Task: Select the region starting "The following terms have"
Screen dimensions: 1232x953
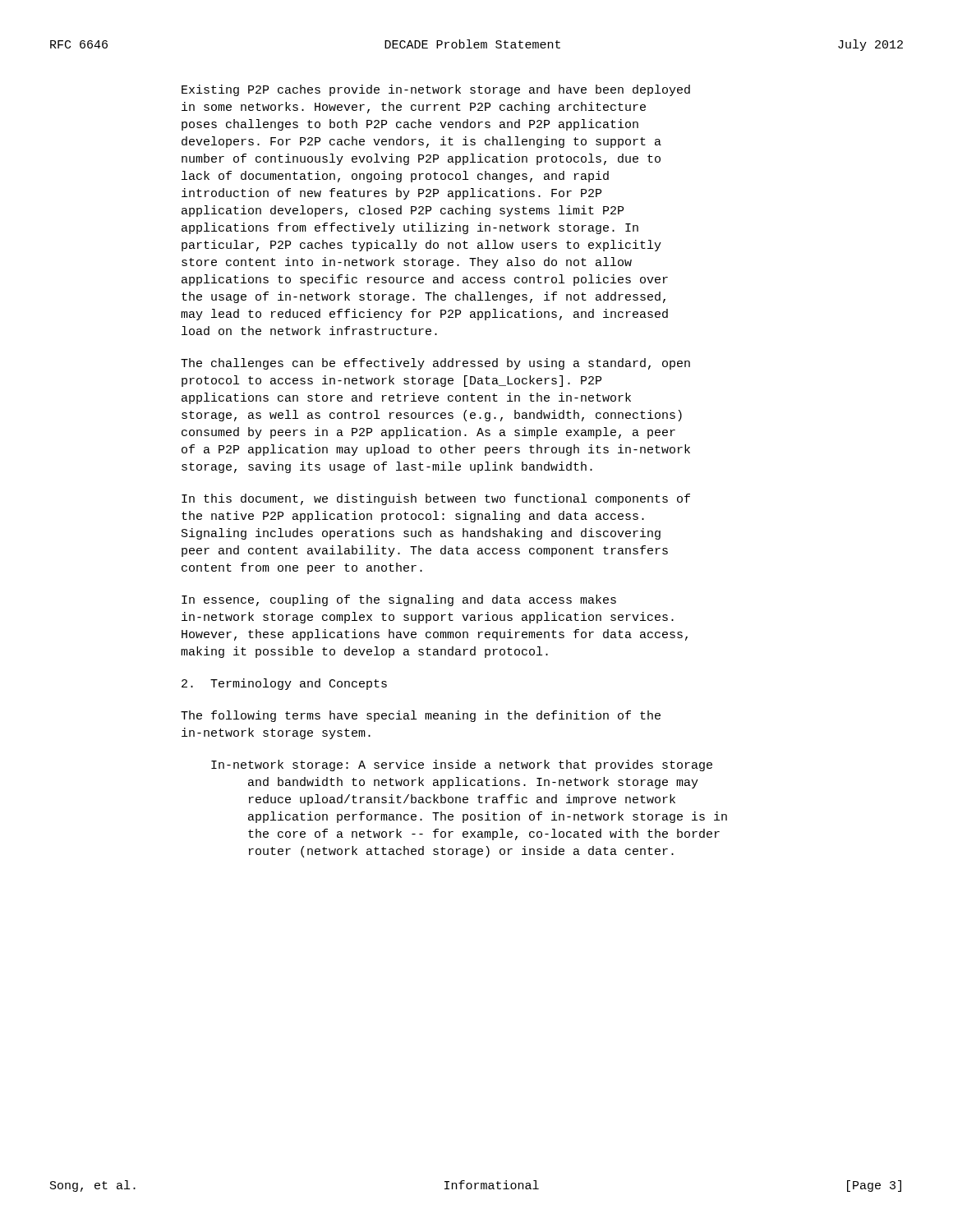Action: (421, 725)
